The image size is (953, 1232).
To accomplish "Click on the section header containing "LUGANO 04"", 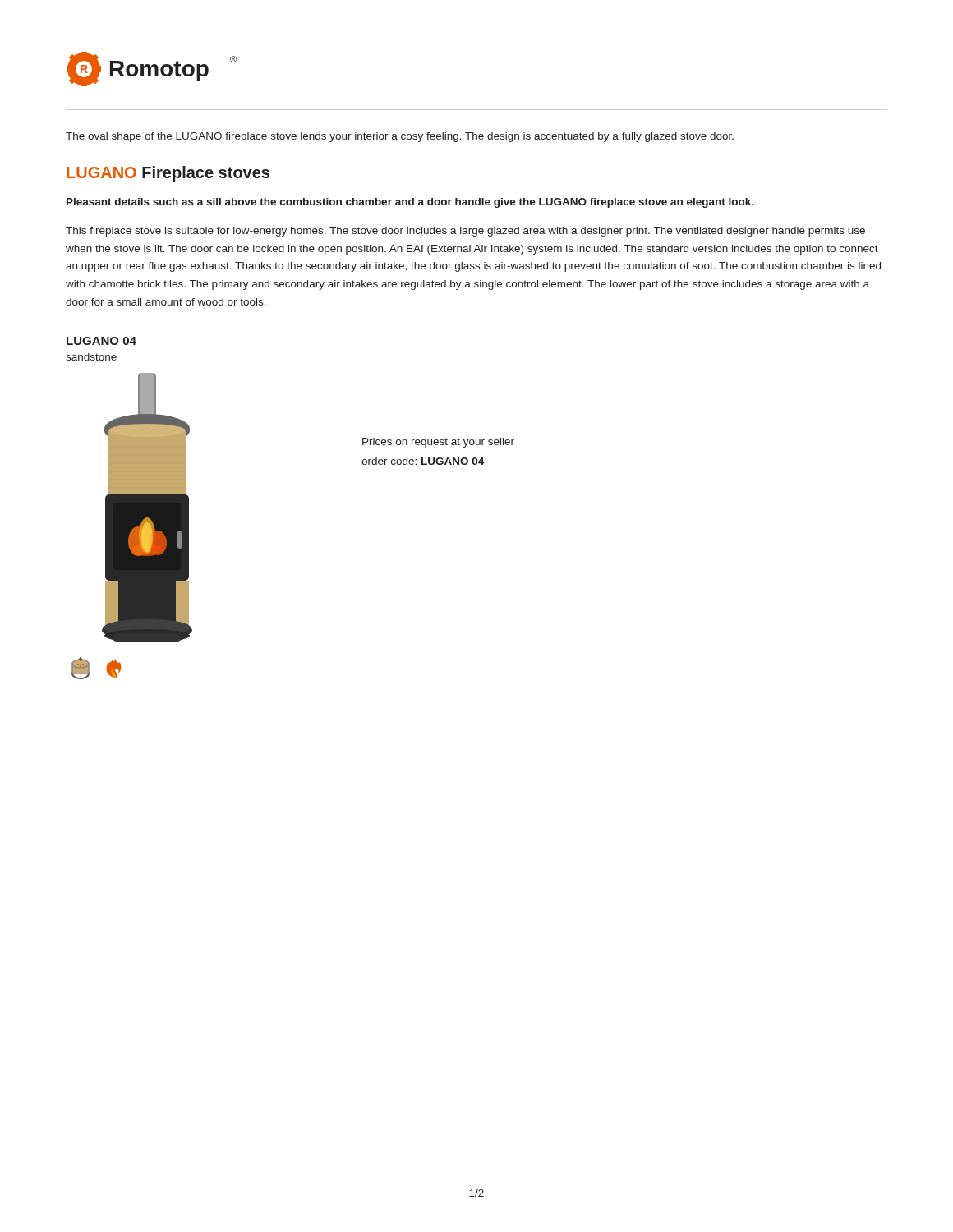I will coord(101,341).
